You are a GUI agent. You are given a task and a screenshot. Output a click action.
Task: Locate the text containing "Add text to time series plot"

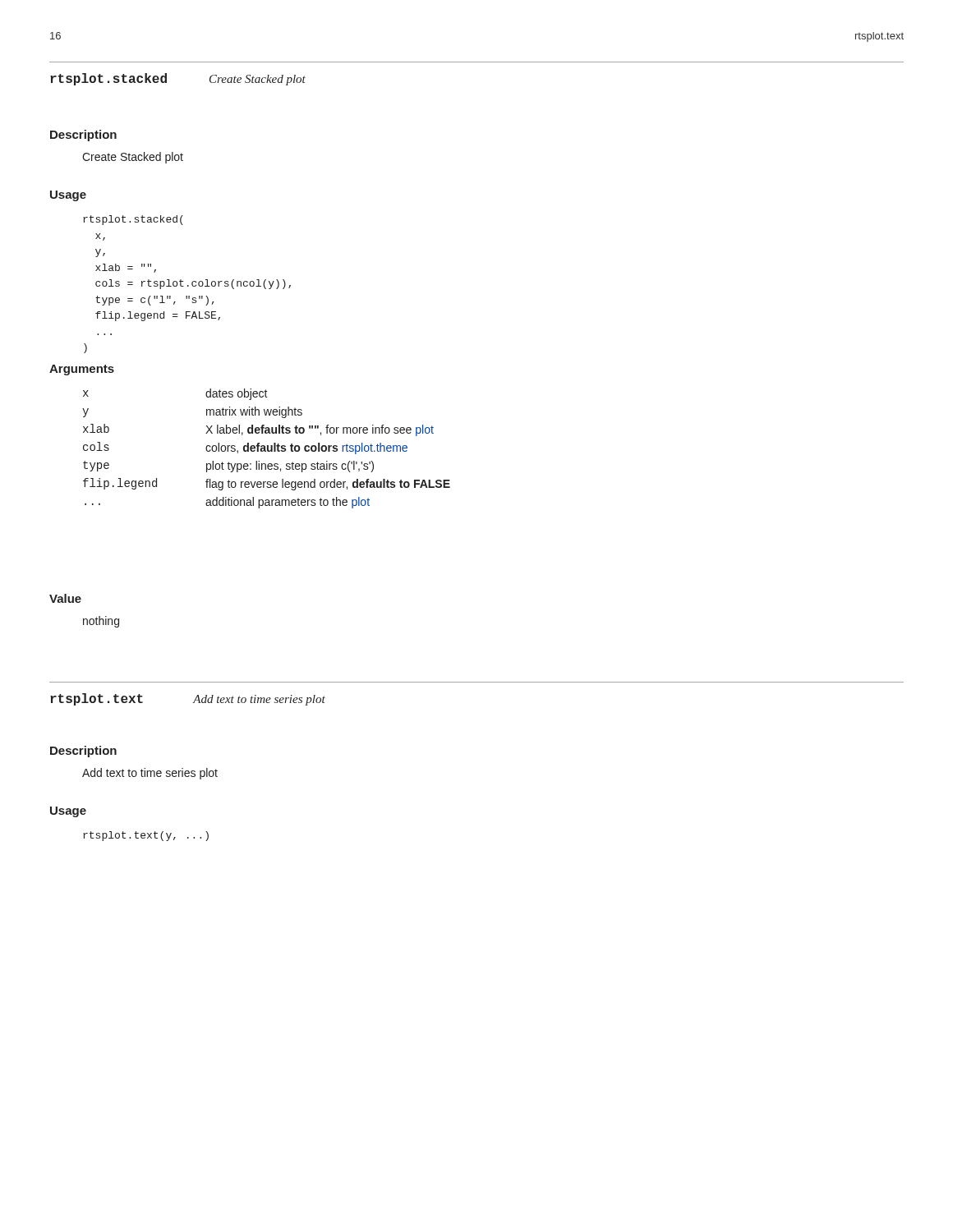click(150, 773)
